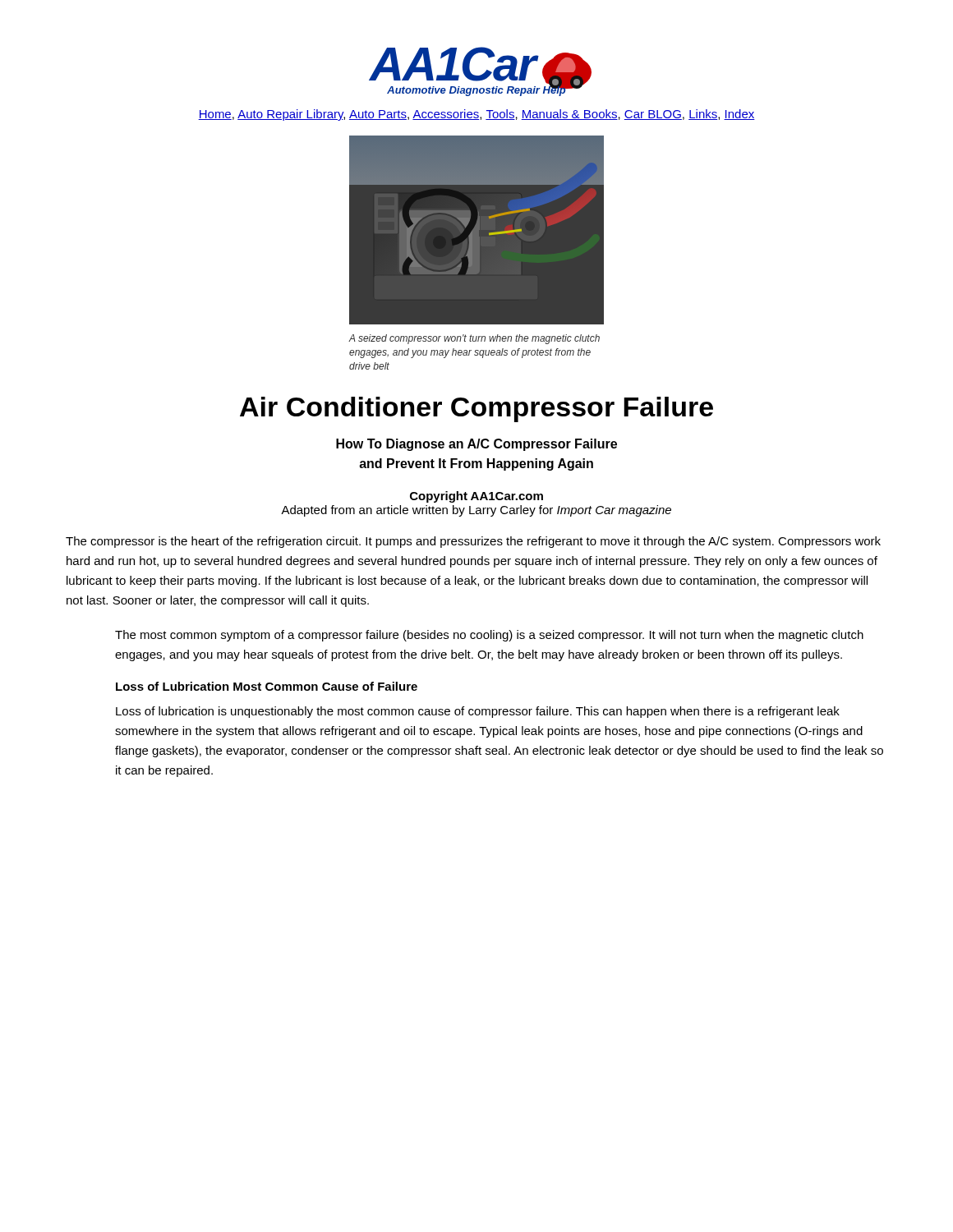
Task: Locate the text block containing "Copyright AA1Car.com Adapted from an article written by"
Action: 476,503
